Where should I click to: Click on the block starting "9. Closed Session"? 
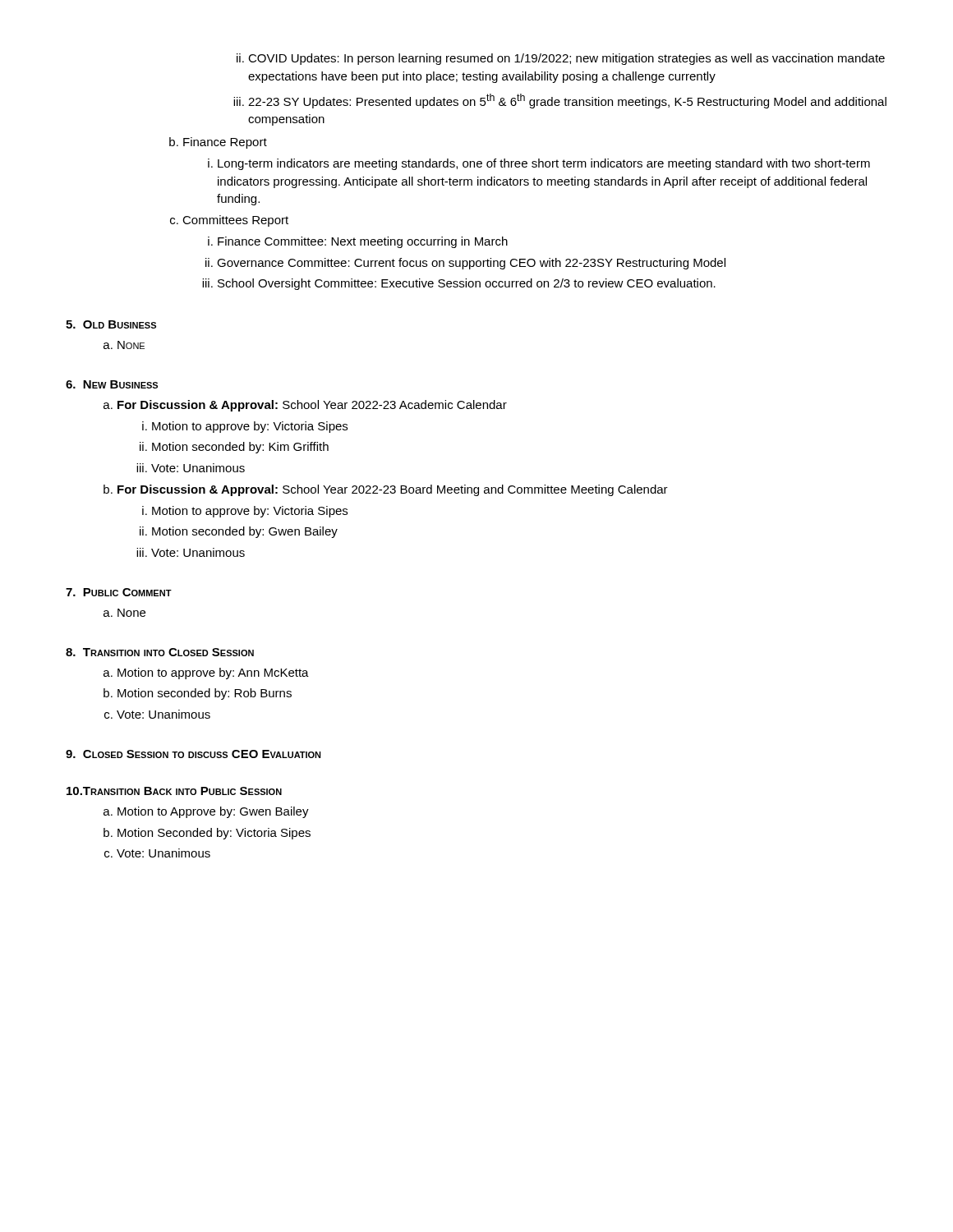(194, 753)
